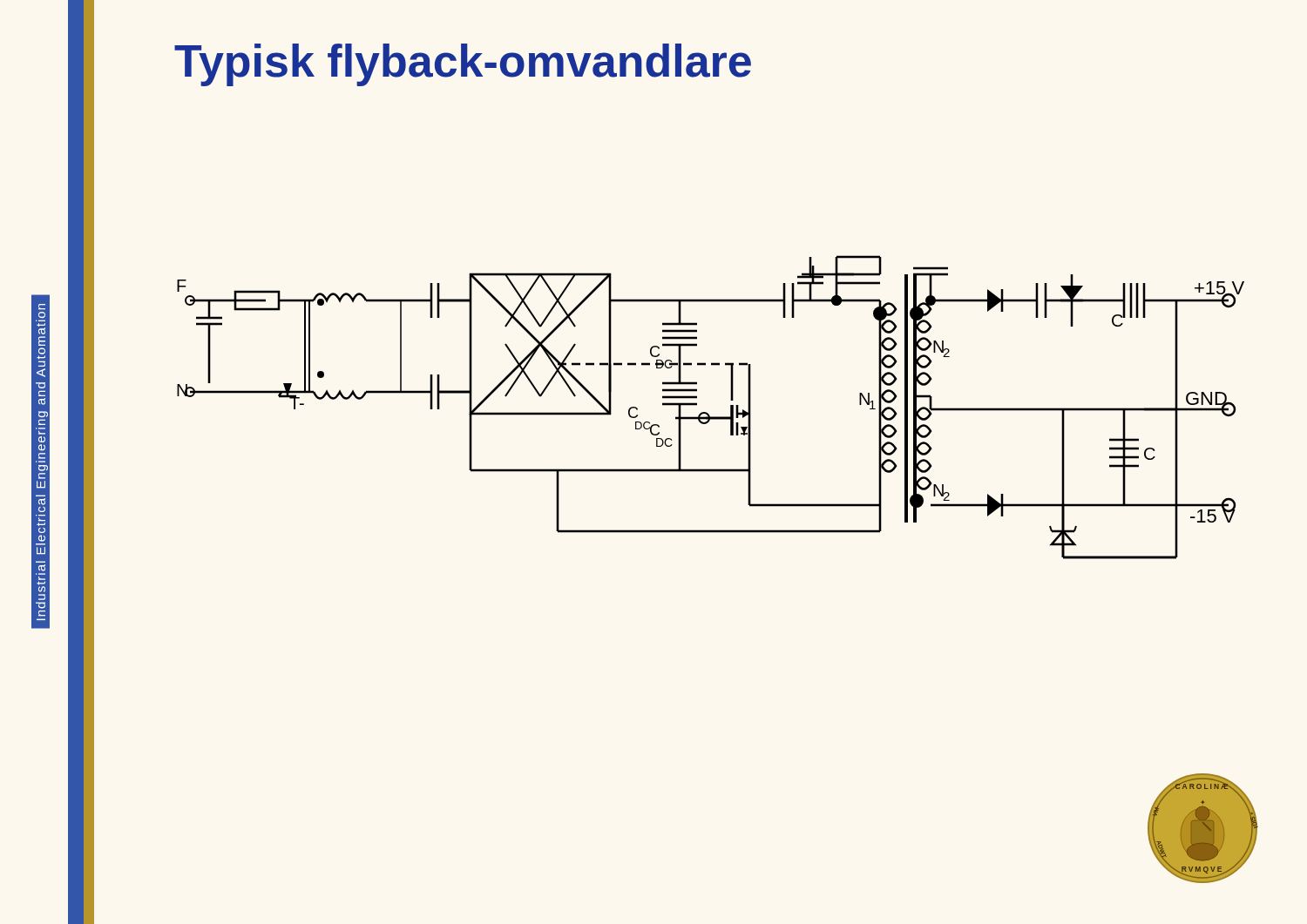Find the region starting "Typisk flyback-omvandlare"
The width and height of the screenshot is (1307, 924).
[463, 61]
